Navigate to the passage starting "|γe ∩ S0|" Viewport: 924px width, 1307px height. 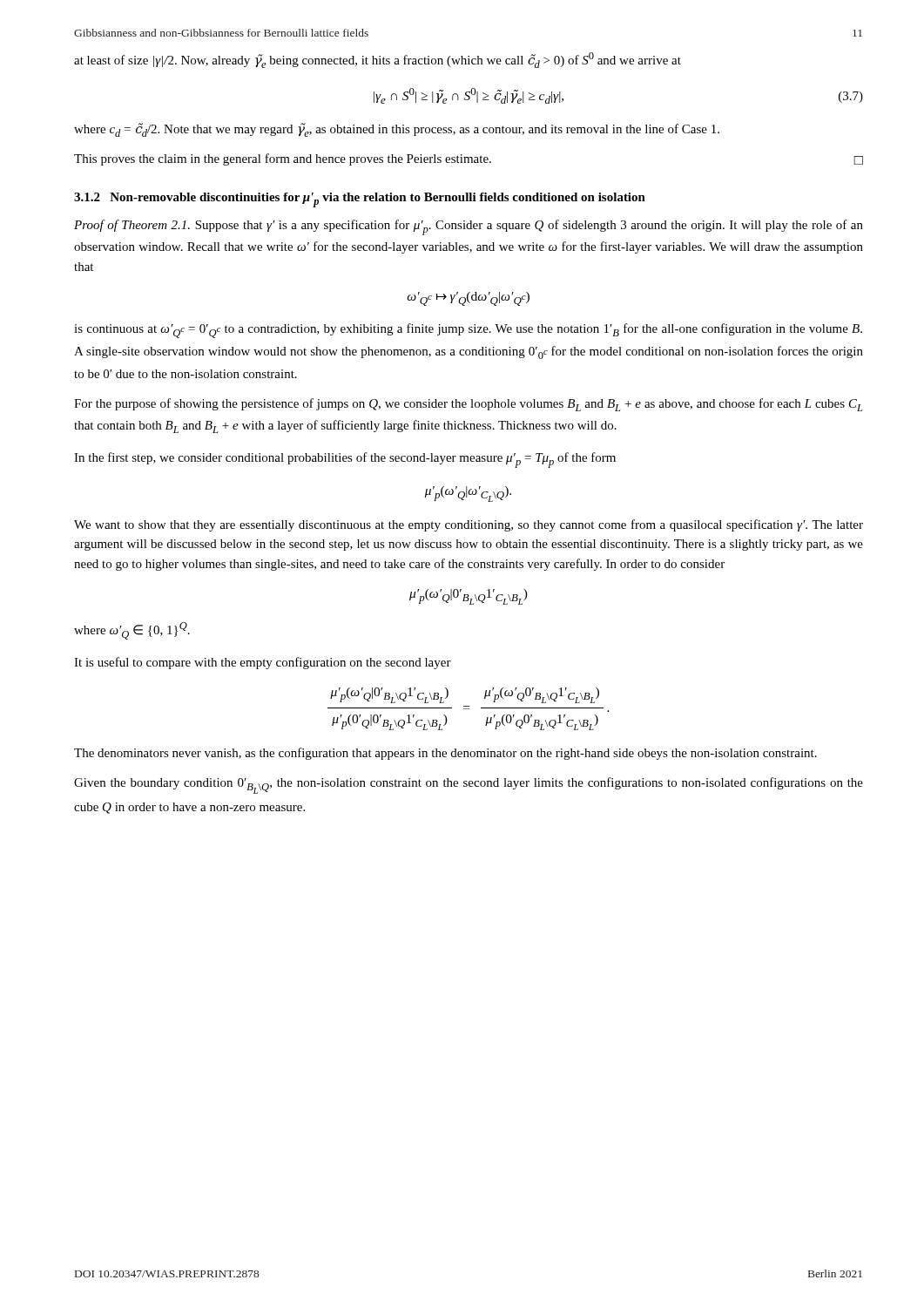[472, 95]
